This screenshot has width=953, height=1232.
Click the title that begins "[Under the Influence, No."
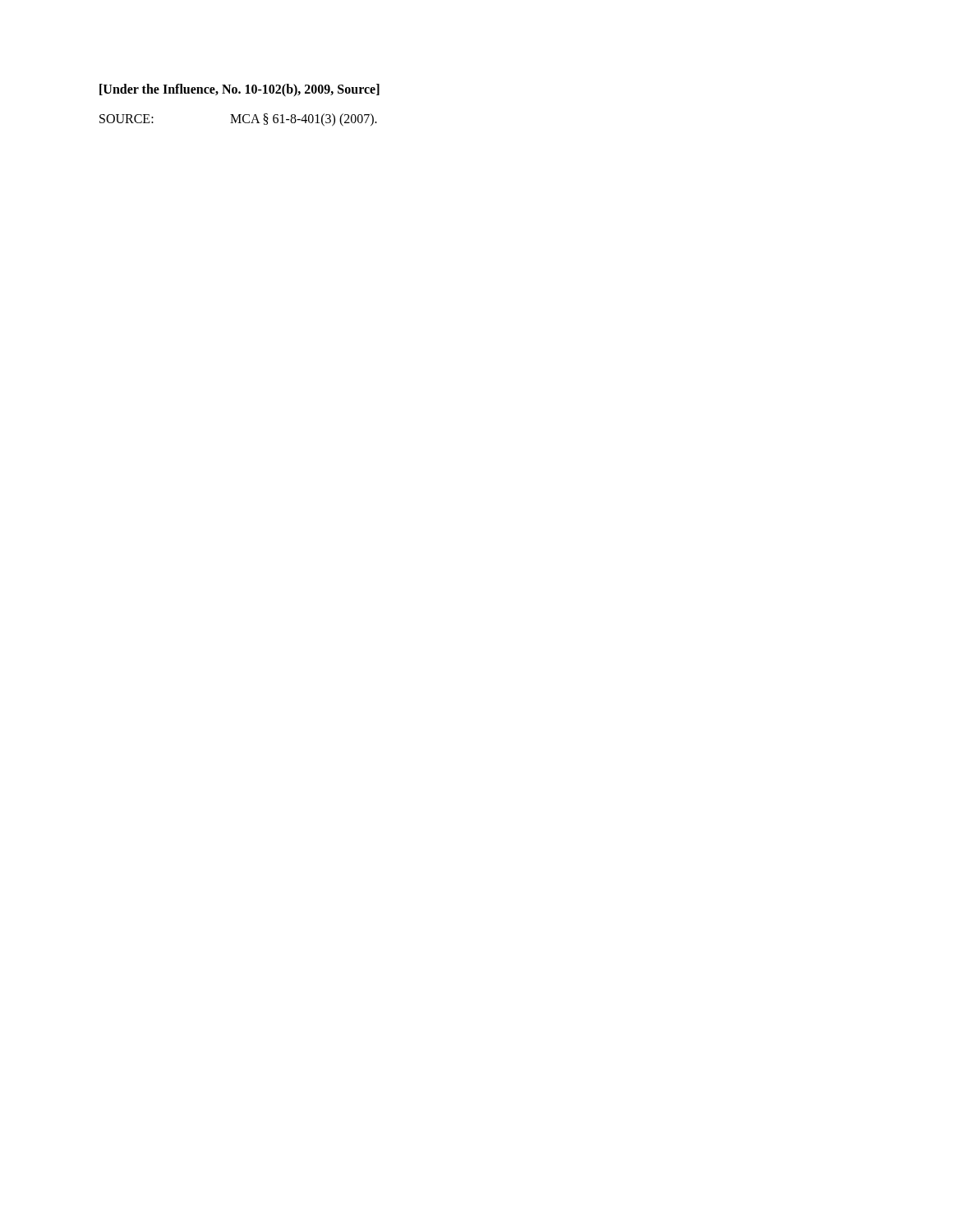tap(239, 89)
